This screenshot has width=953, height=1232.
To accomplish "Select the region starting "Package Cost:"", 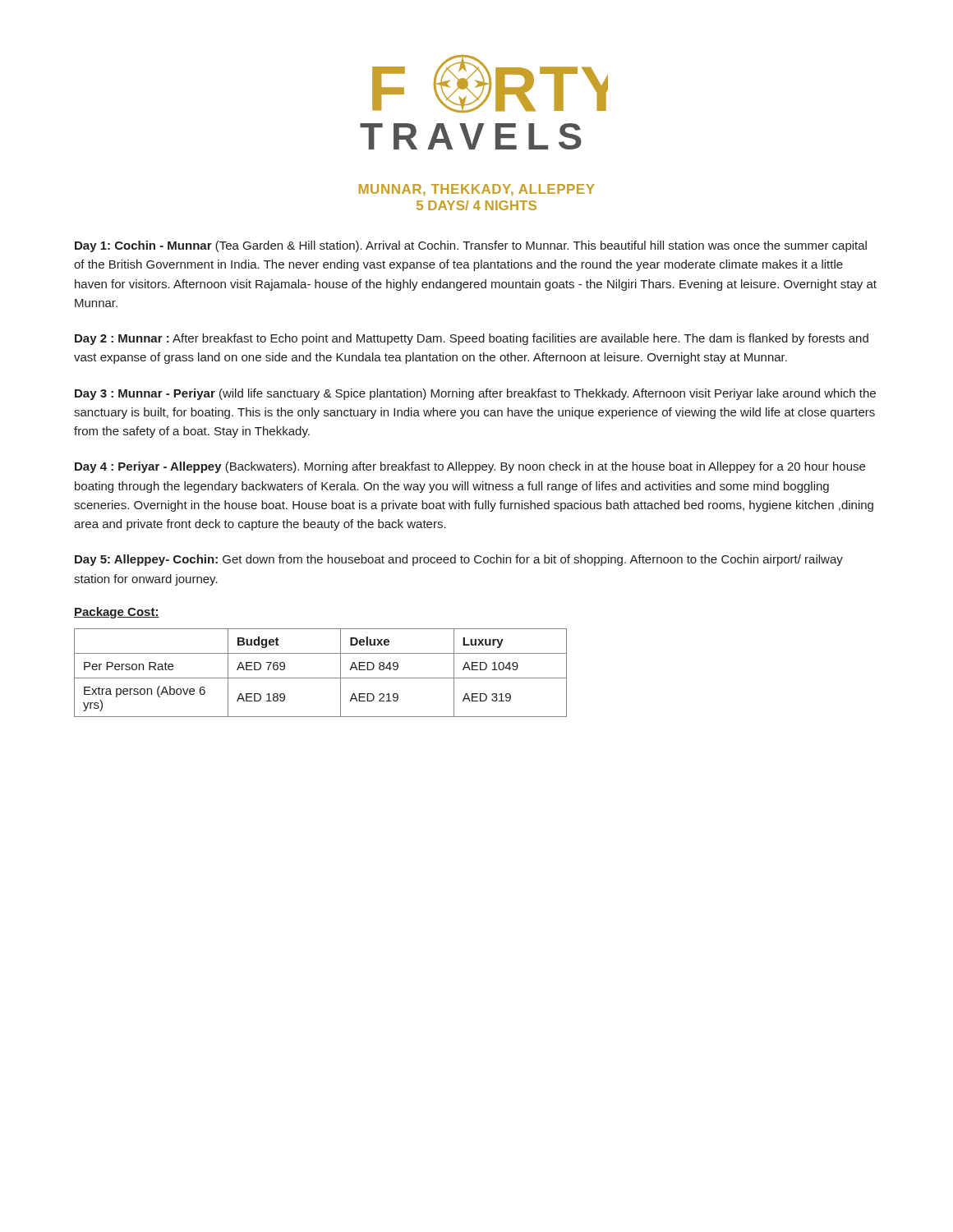I will [x=116, y=611].
